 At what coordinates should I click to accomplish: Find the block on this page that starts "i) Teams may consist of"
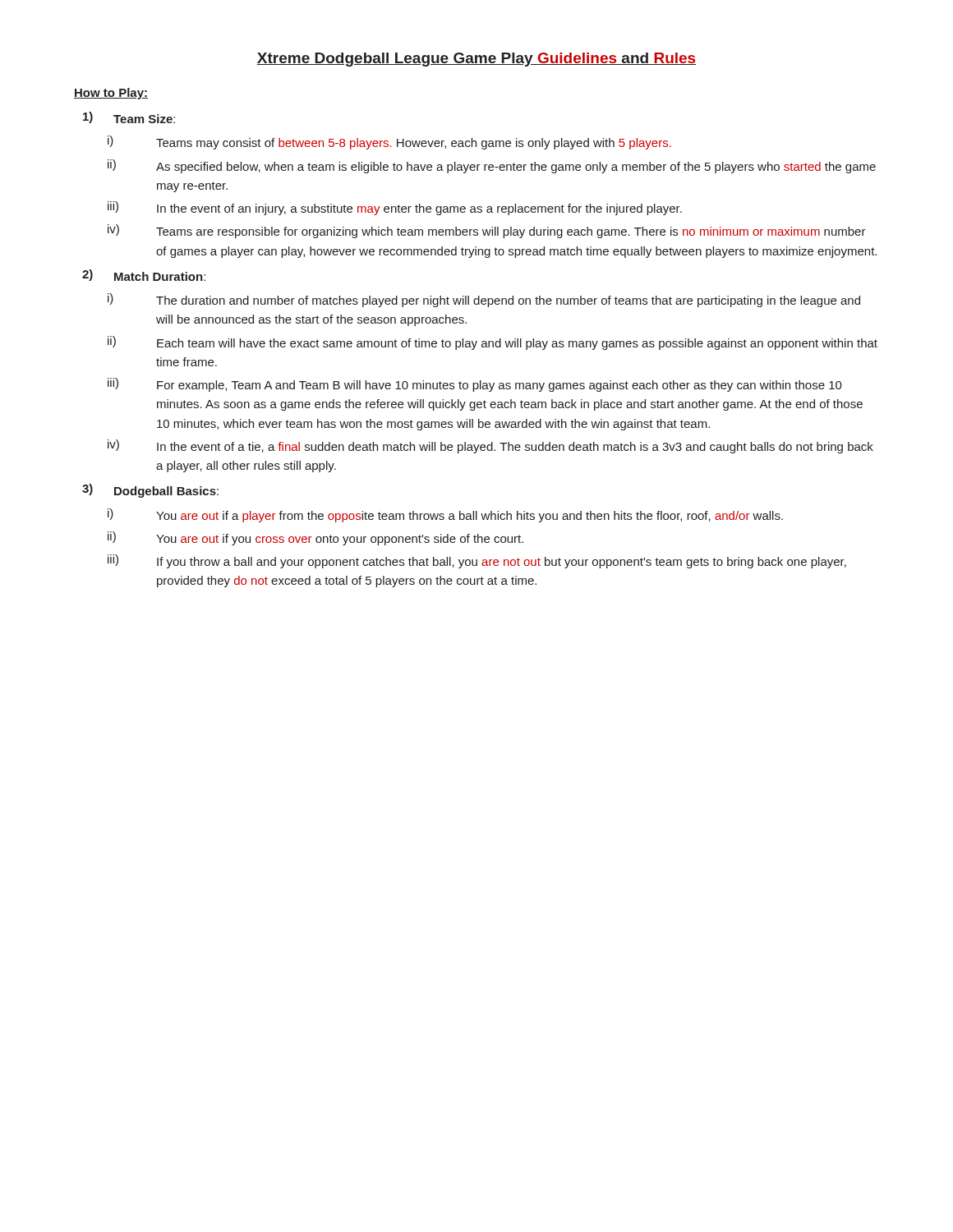click(481, 143)
